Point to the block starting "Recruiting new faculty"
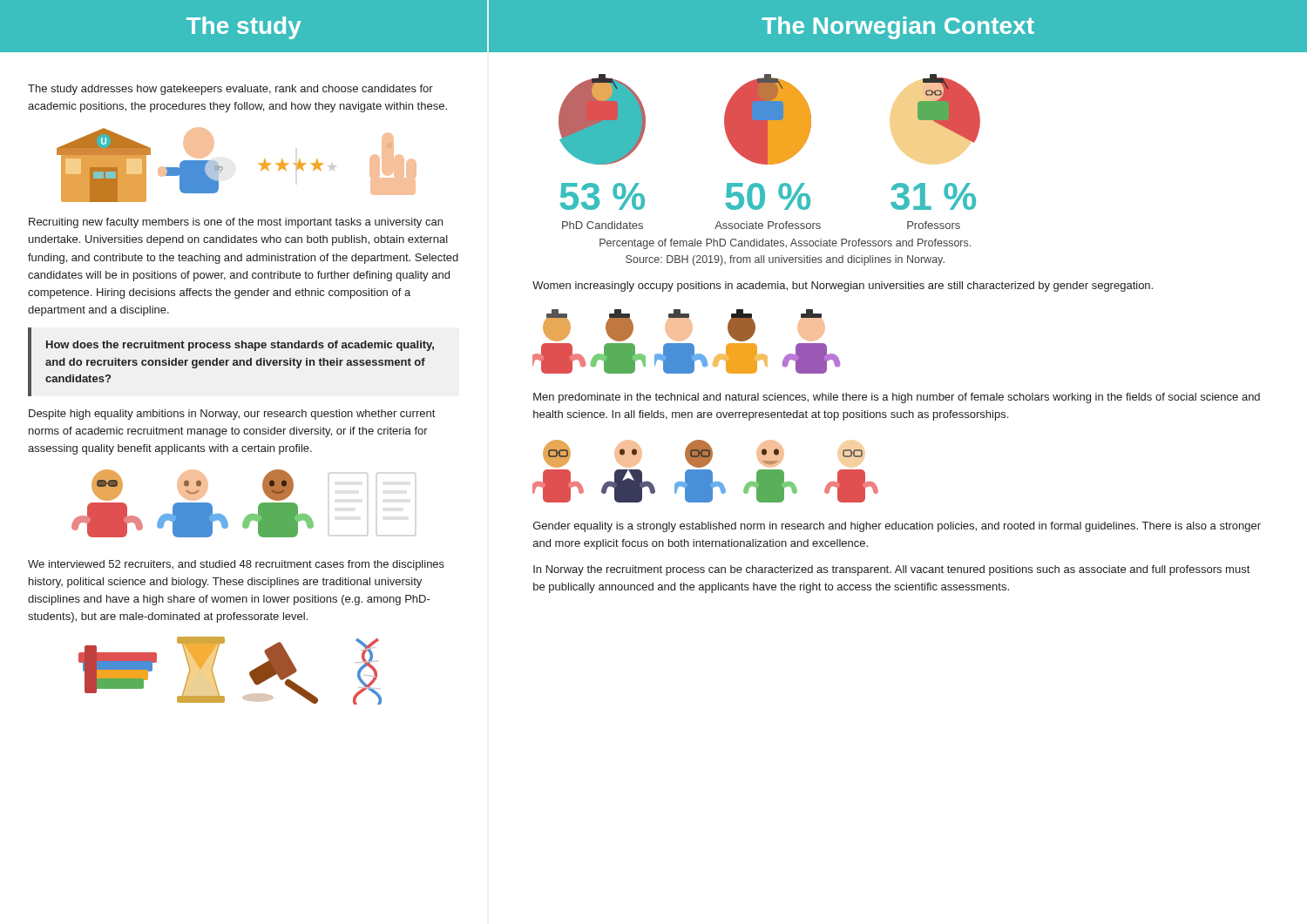Viewport: 1307px width, 924px height. pos(244,266)
